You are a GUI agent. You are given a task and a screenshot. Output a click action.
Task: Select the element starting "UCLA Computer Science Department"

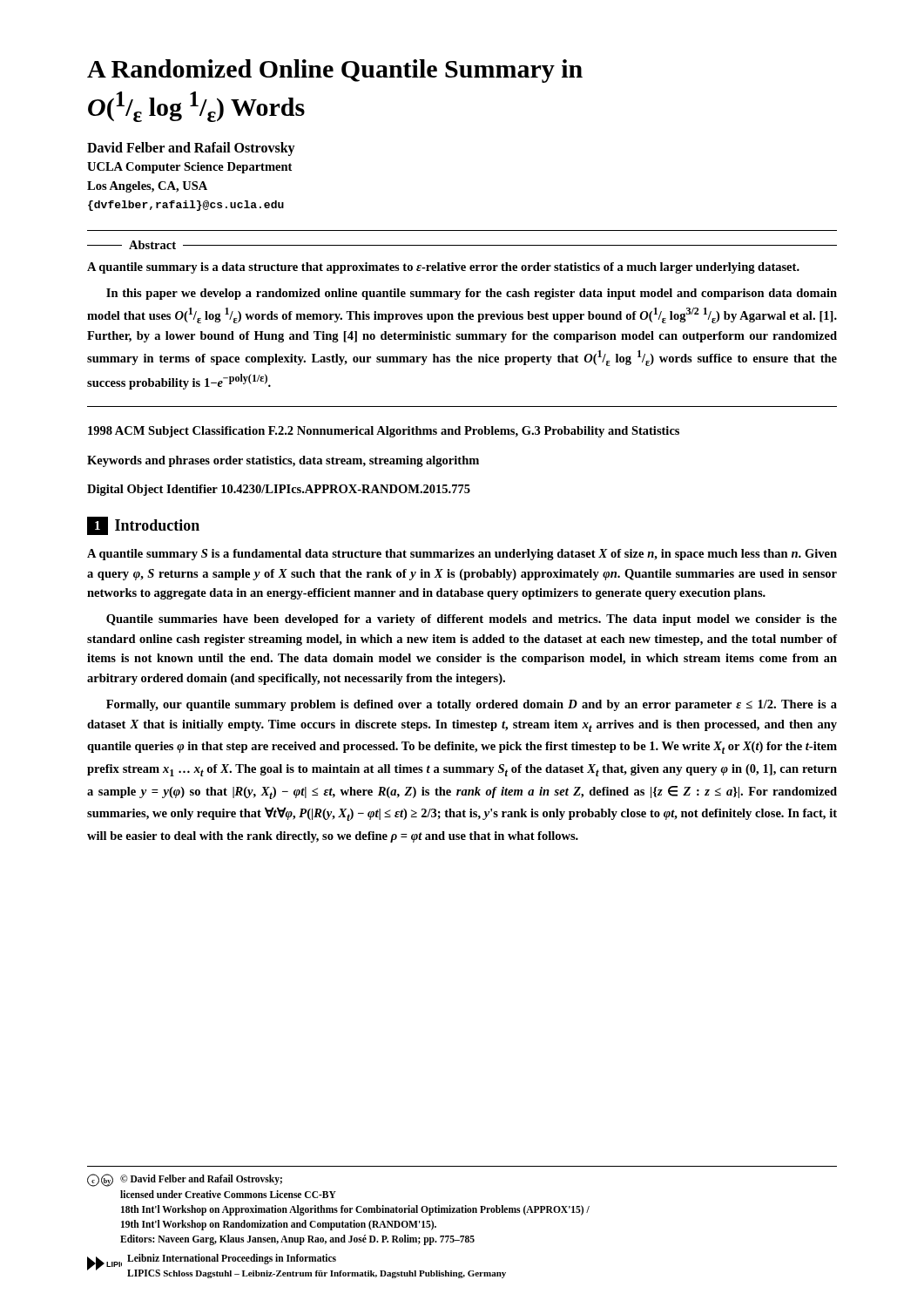190,186
